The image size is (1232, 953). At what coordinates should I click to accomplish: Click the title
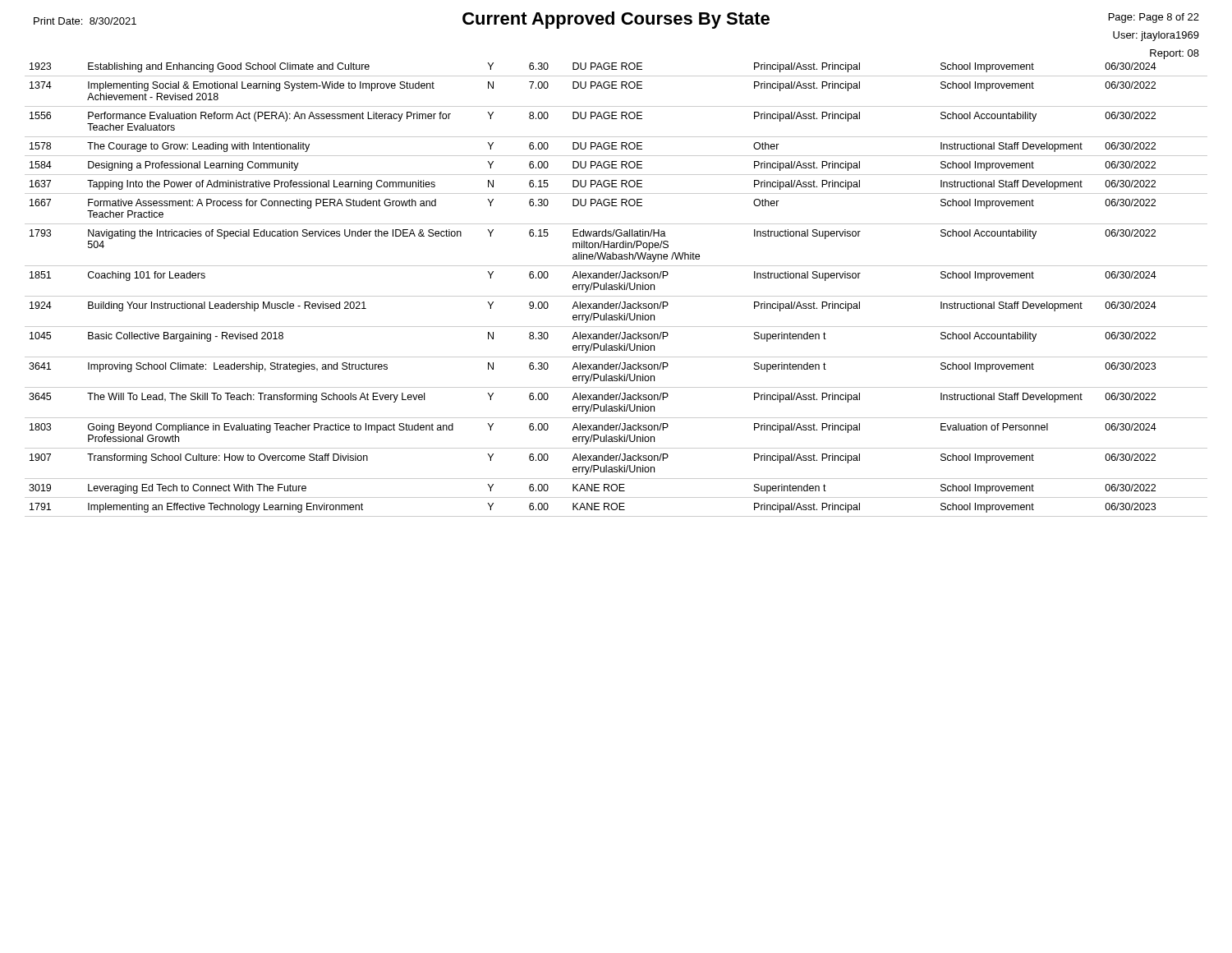point(616,18)
